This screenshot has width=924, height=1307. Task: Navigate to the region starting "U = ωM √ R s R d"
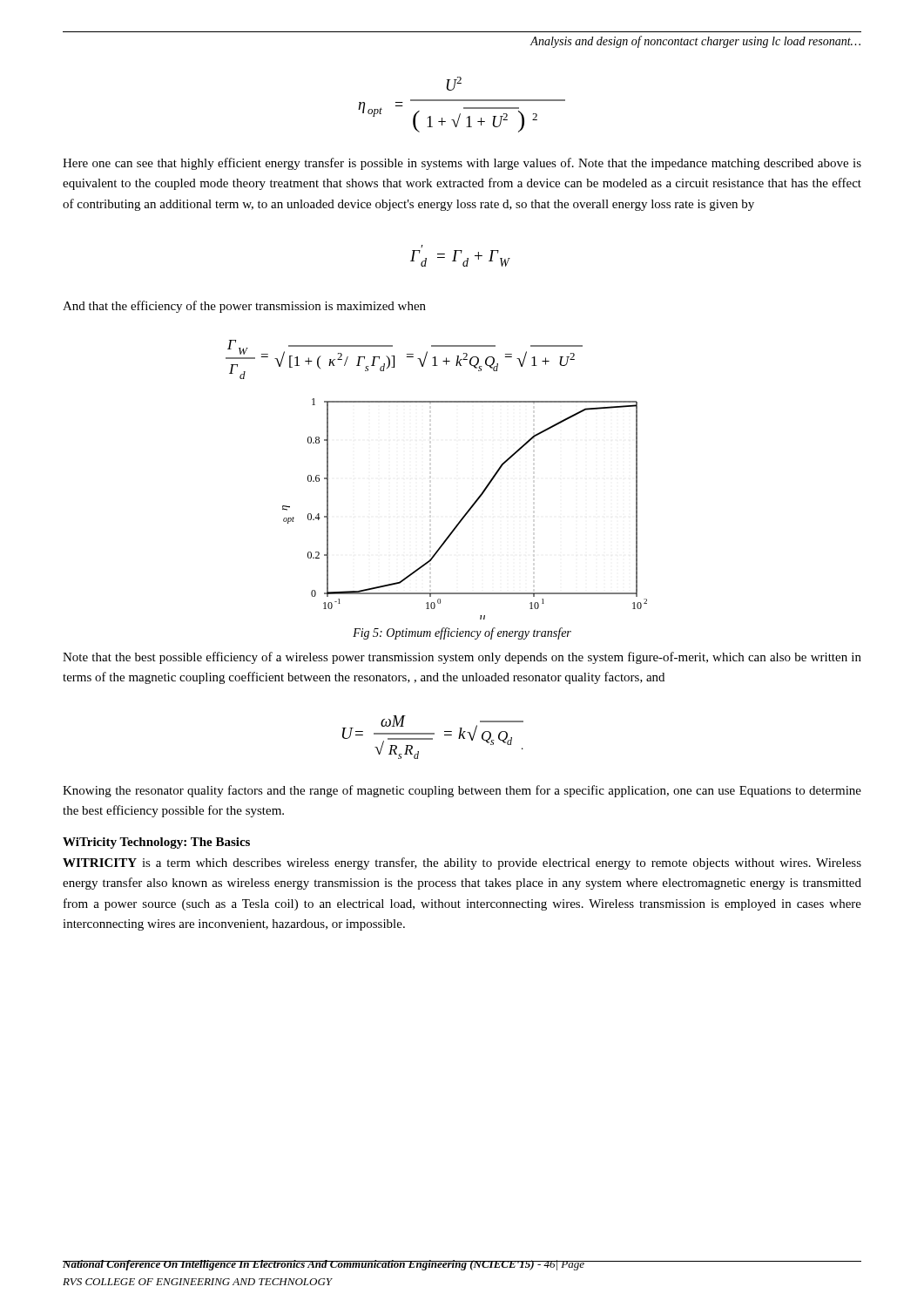pyautogui.click(x=462, y=732)
